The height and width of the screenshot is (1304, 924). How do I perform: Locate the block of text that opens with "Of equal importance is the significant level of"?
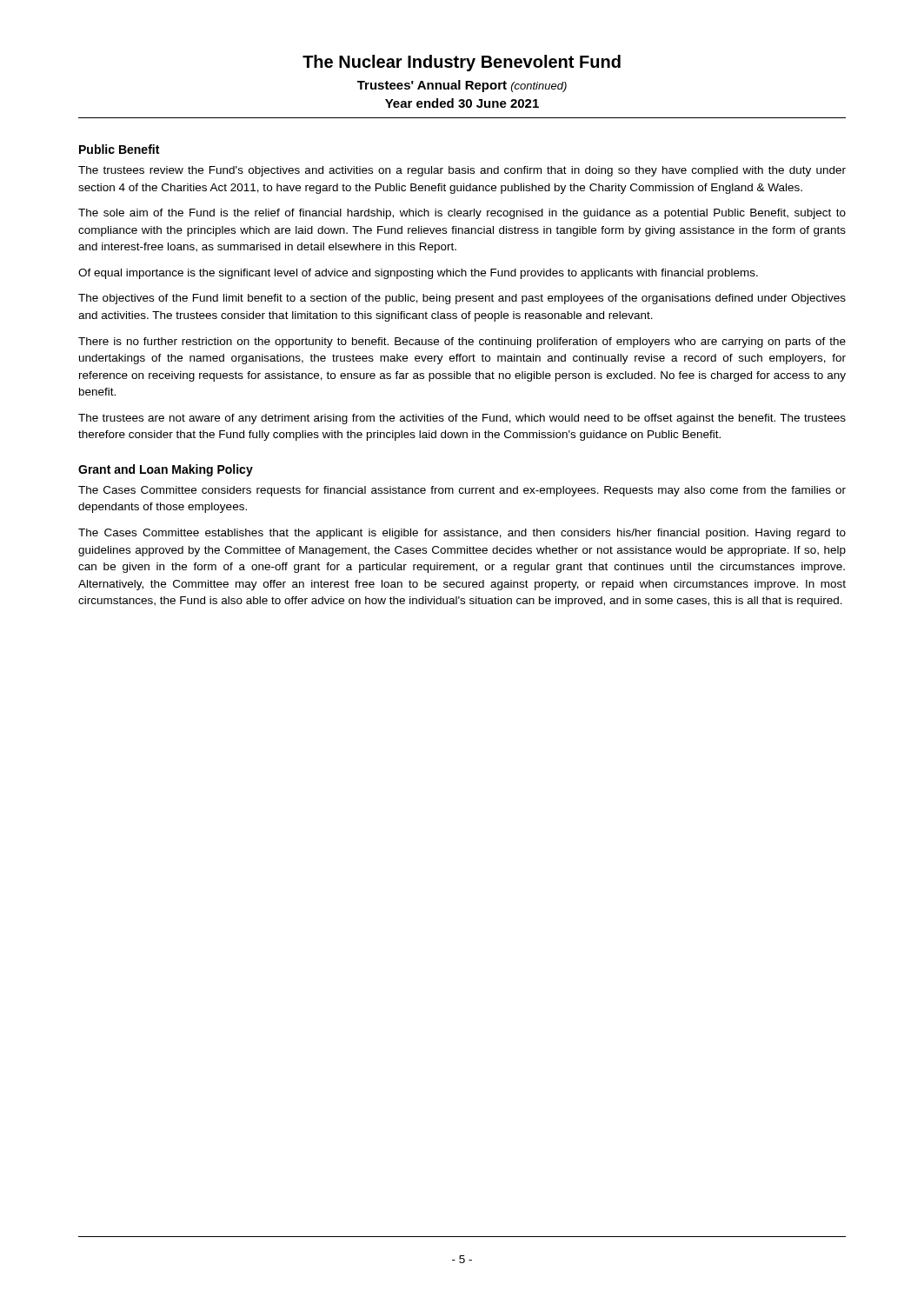tap(418, 272)
